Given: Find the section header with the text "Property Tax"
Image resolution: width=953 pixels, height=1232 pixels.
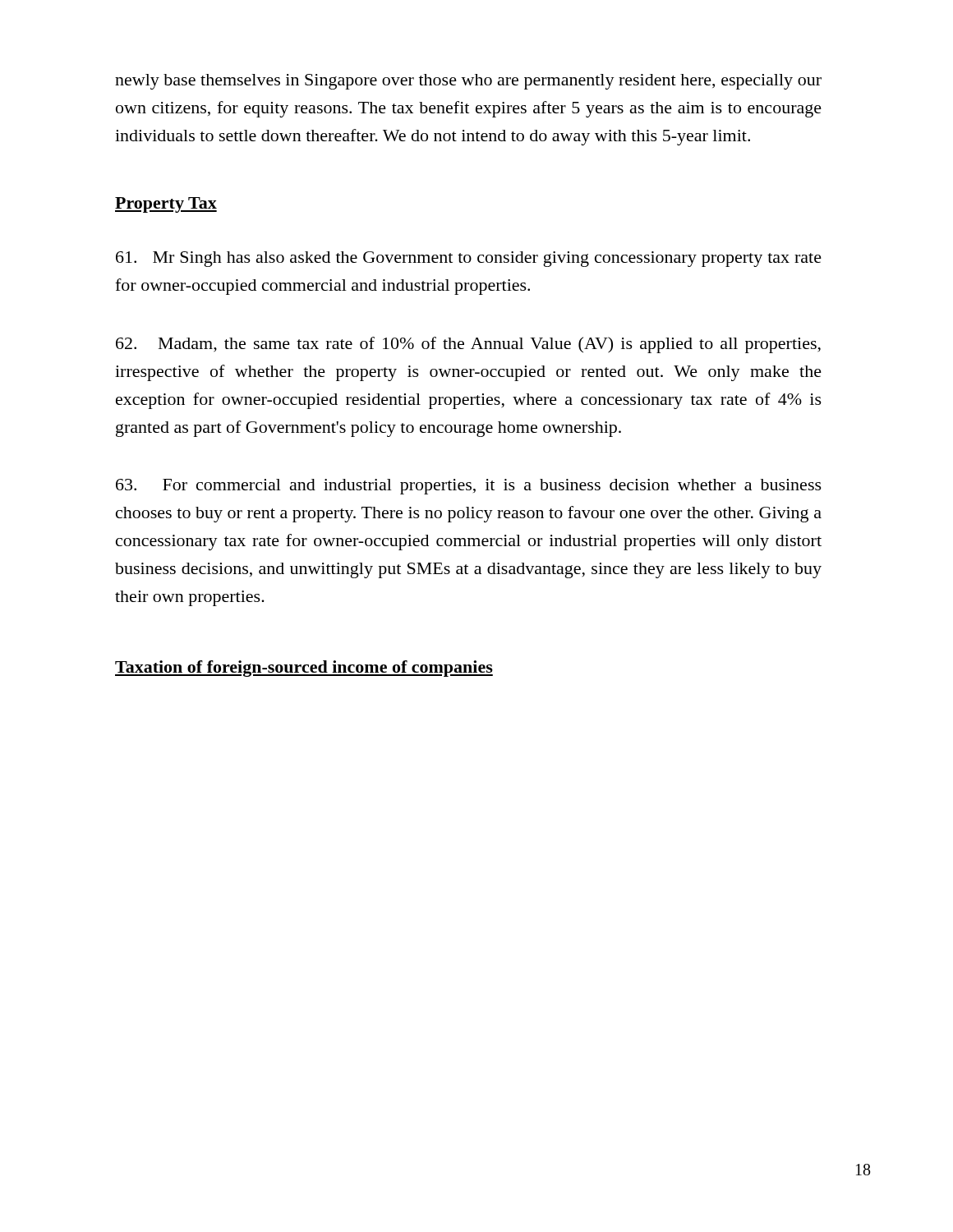Looking at the screenshot, I should coord(166,203).
